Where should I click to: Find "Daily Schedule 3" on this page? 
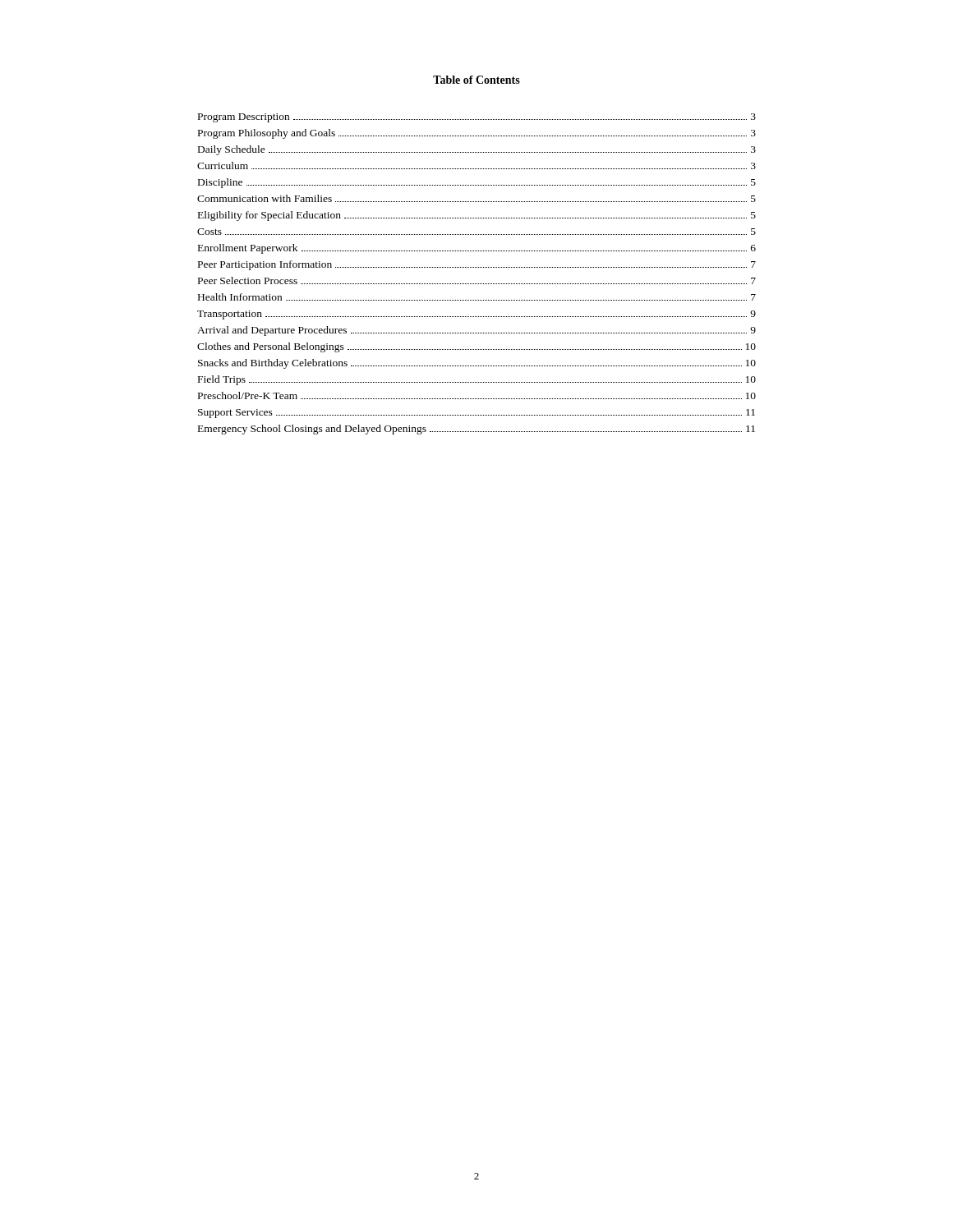pos(476,150)
